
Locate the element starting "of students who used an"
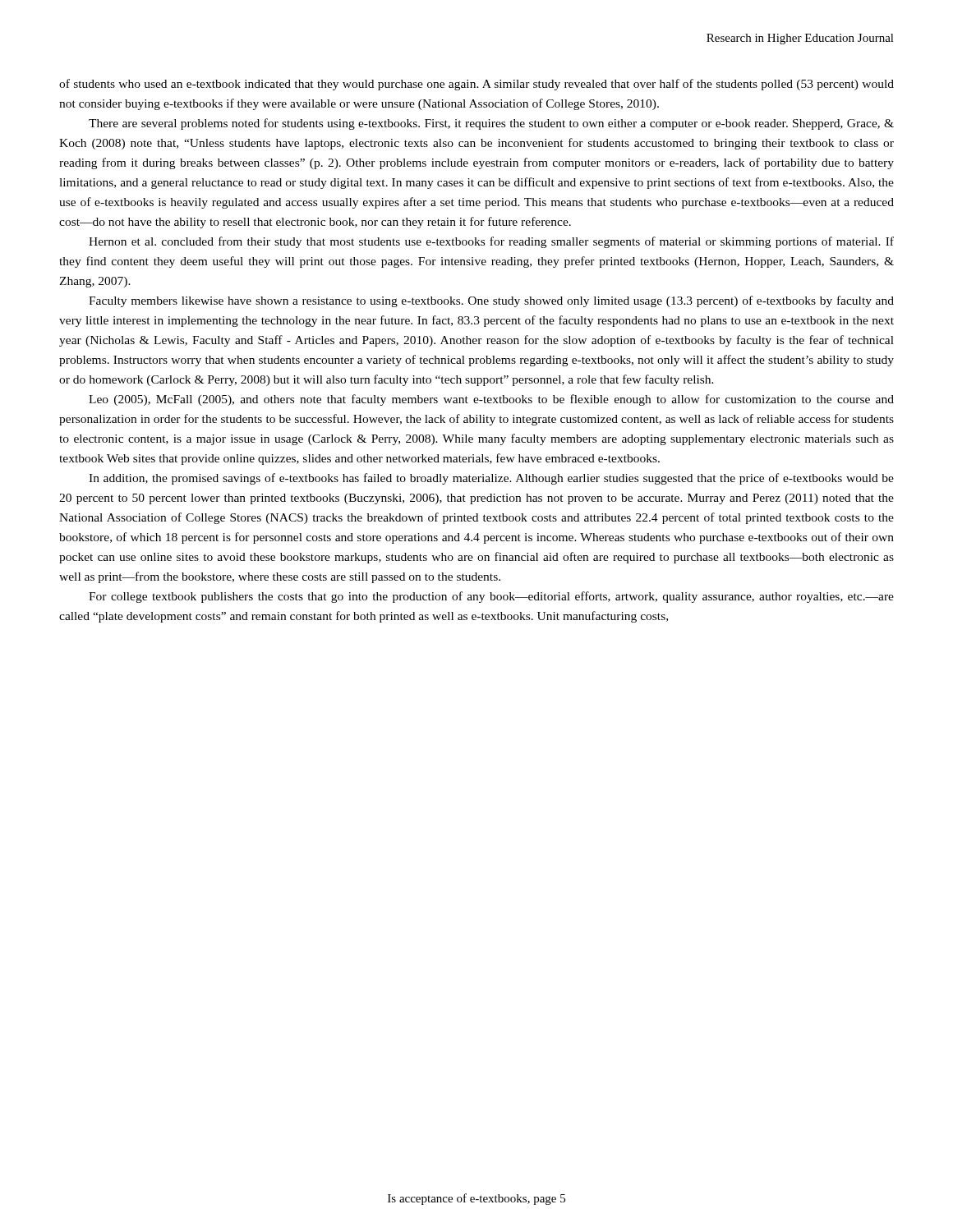click(x=476, y=350)
